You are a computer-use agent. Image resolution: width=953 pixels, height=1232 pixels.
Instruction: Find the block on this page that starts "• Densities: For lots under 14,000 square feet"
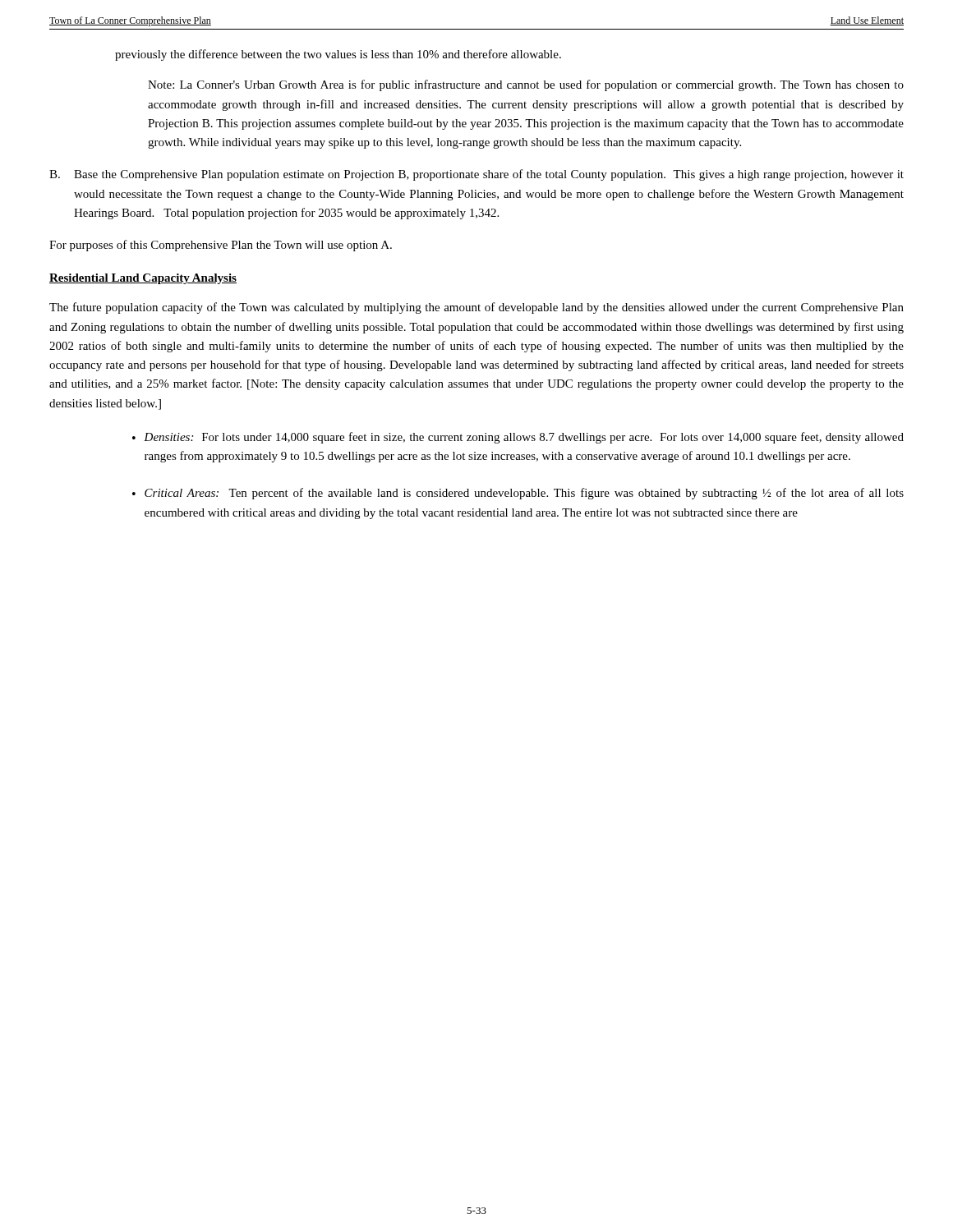point(518,447)
